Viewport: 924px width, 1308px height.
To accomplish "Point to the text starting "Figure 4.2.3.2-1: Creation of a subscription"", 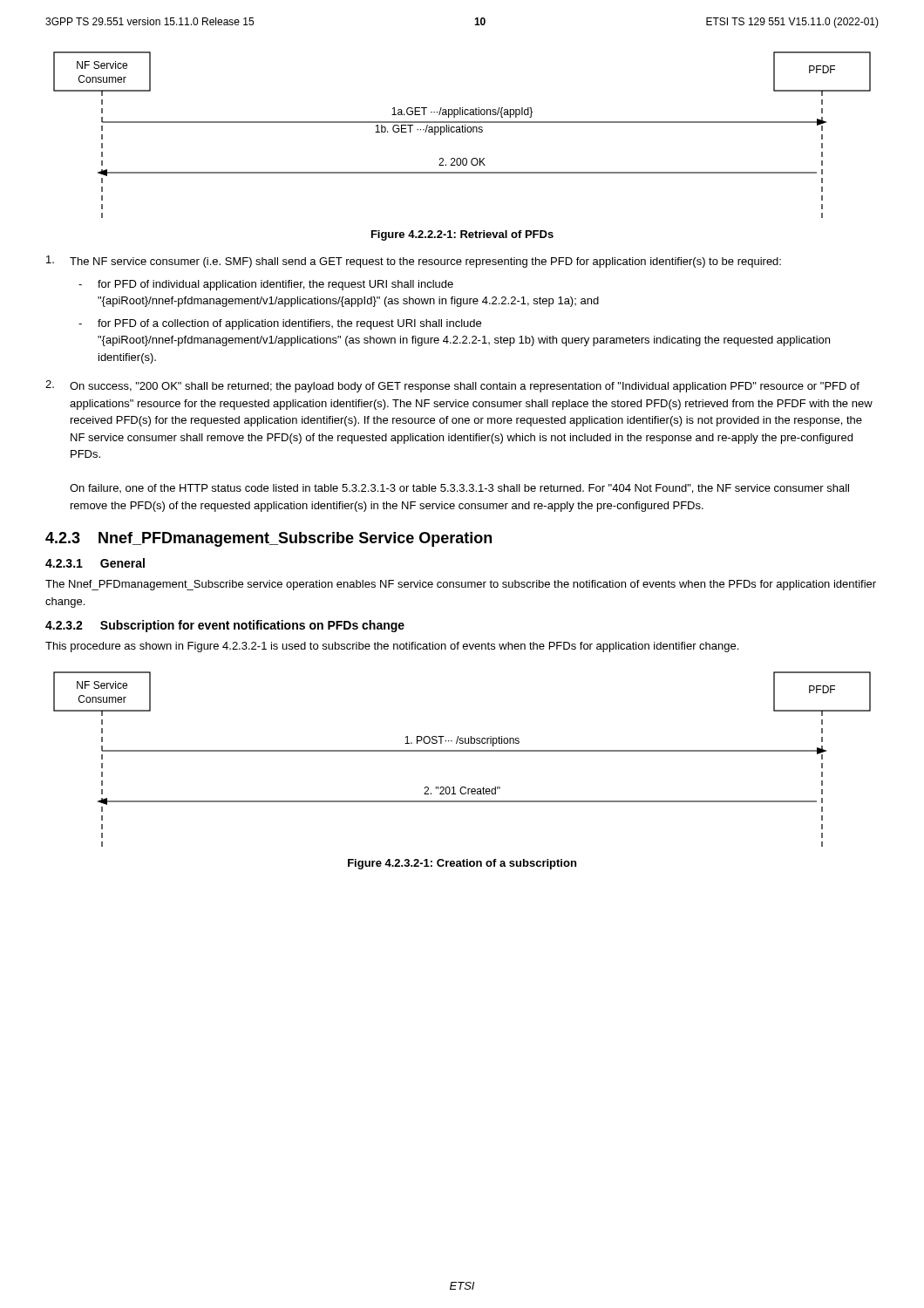I will (462, 862).
